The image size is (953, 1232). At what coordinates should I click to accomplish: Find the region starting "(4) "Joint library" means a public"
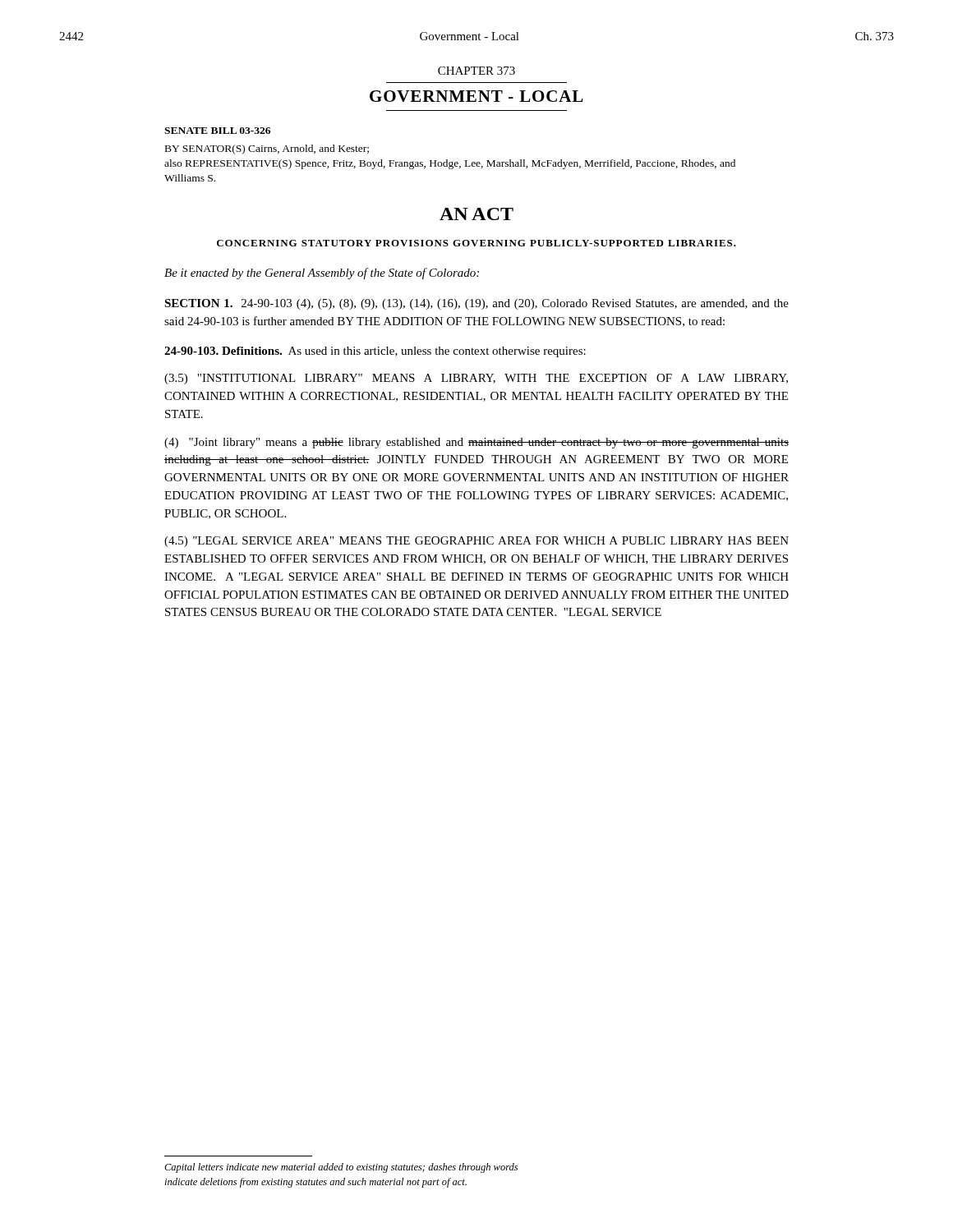476,477
